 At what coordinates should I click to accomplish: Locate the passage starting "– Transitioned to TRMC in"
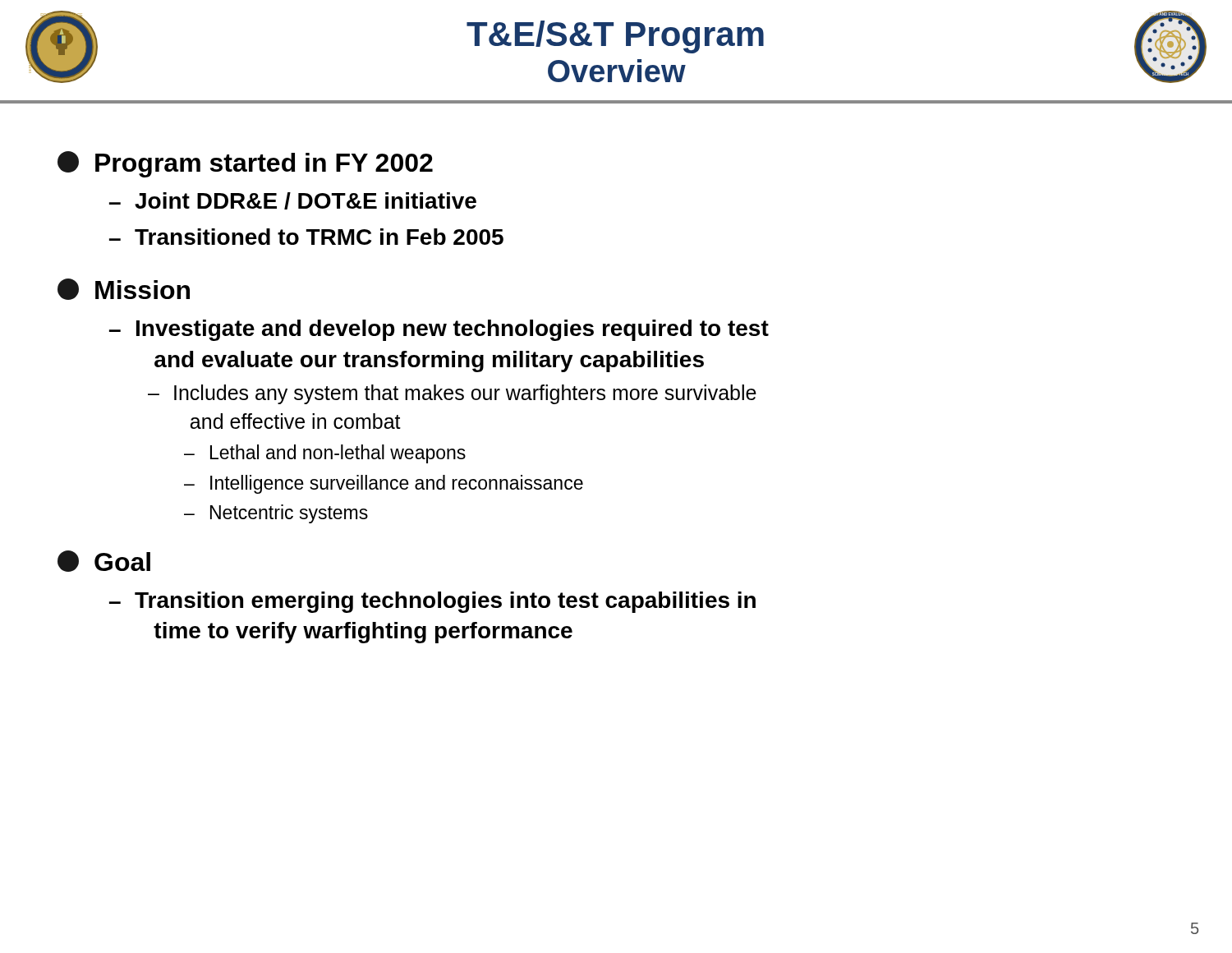[x=306, y=238]
